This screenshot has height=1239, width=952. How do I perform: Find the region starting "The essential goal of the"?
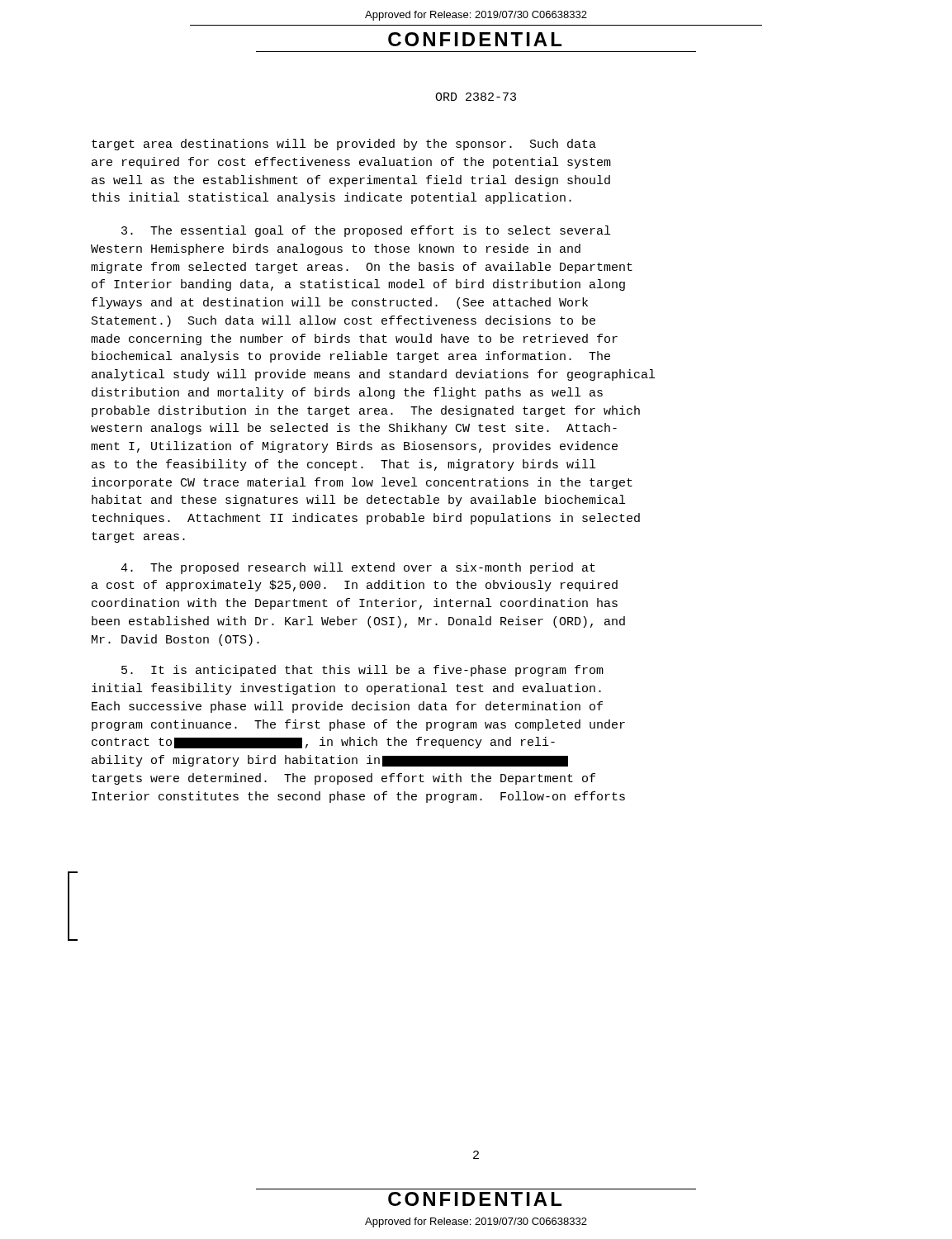point(373,384)
